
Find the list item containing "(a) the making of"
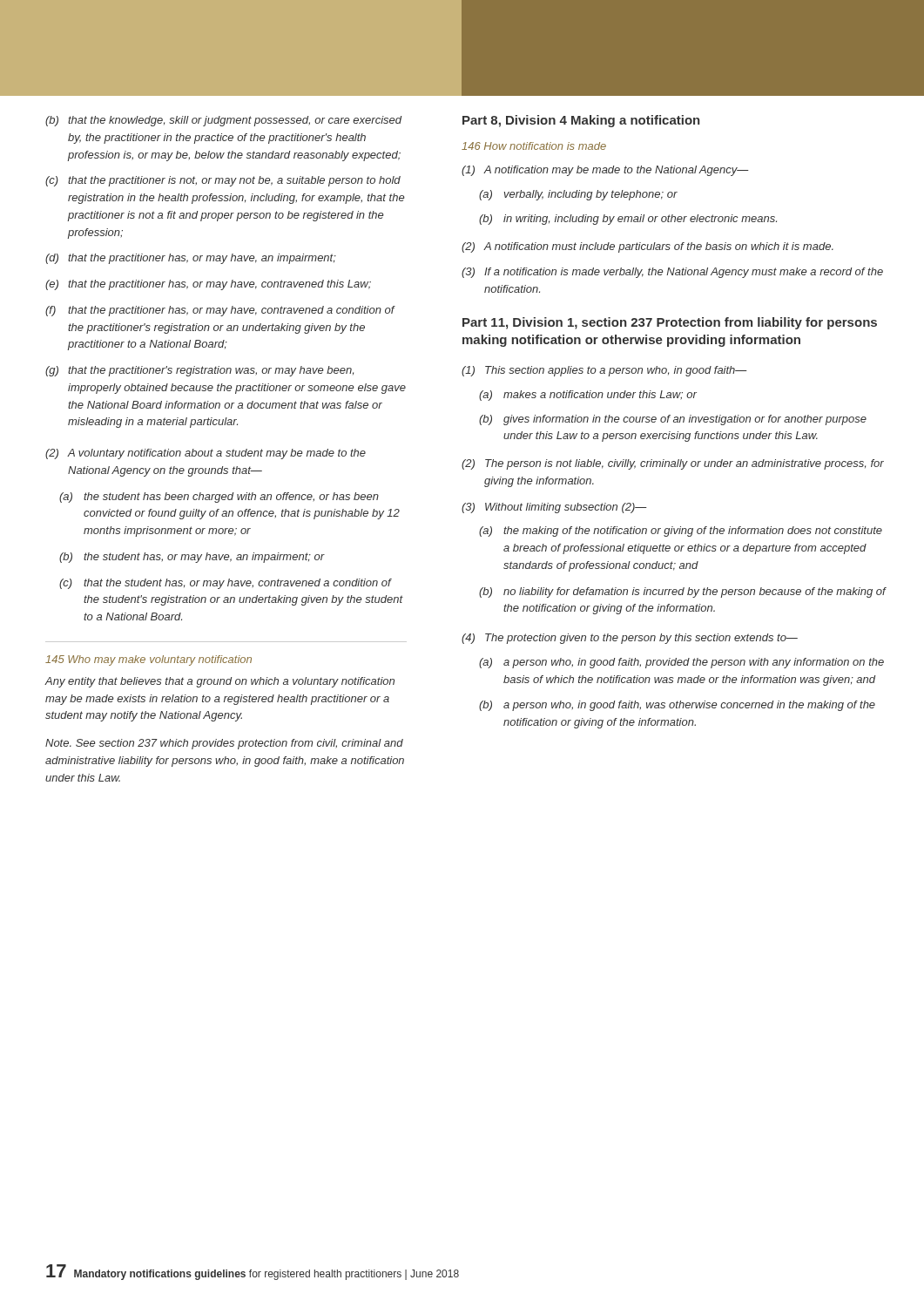pyautogui.click(x=684, y=548)
